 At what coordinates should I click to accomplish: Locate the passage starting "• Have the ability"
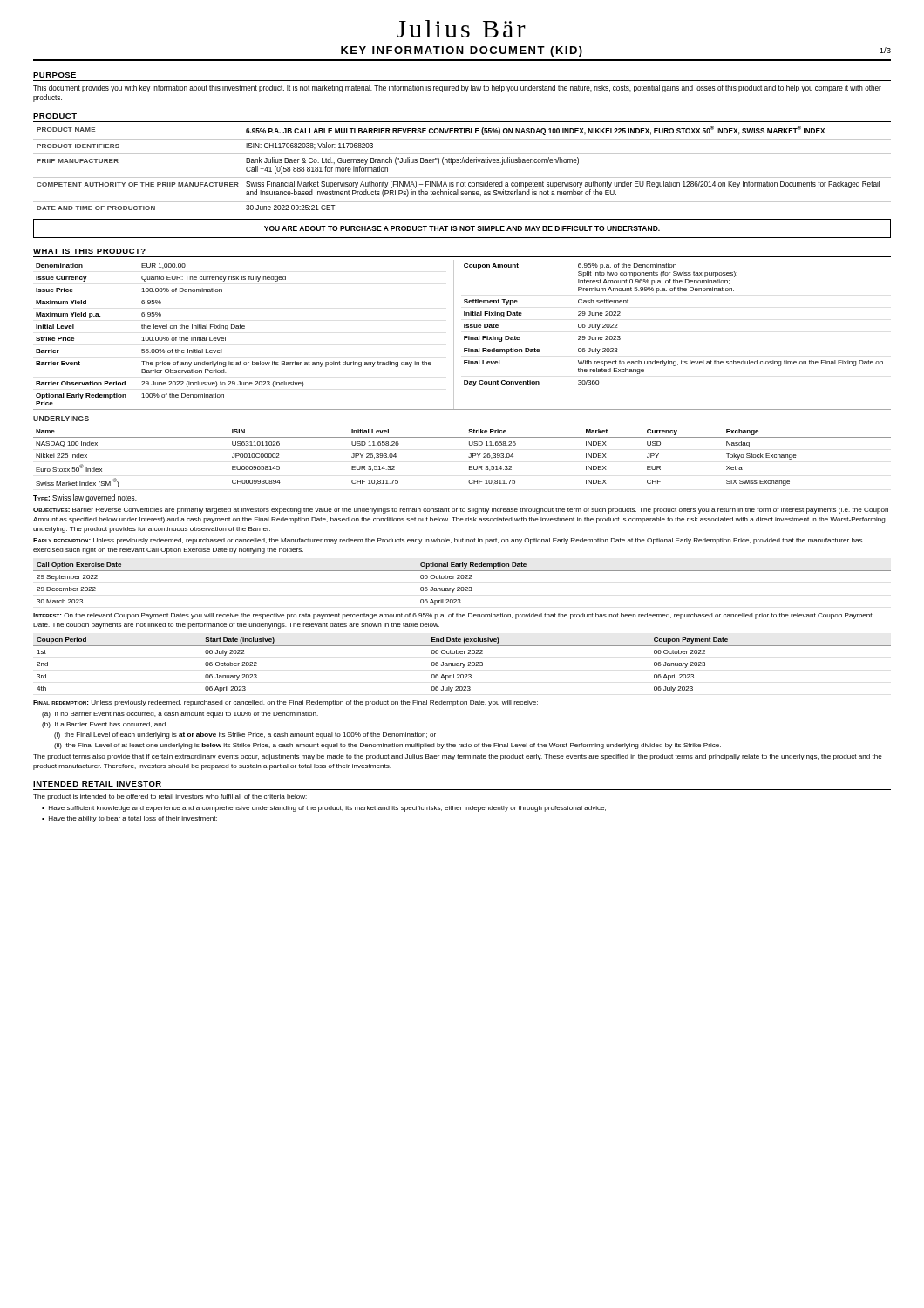click(130, 819)
